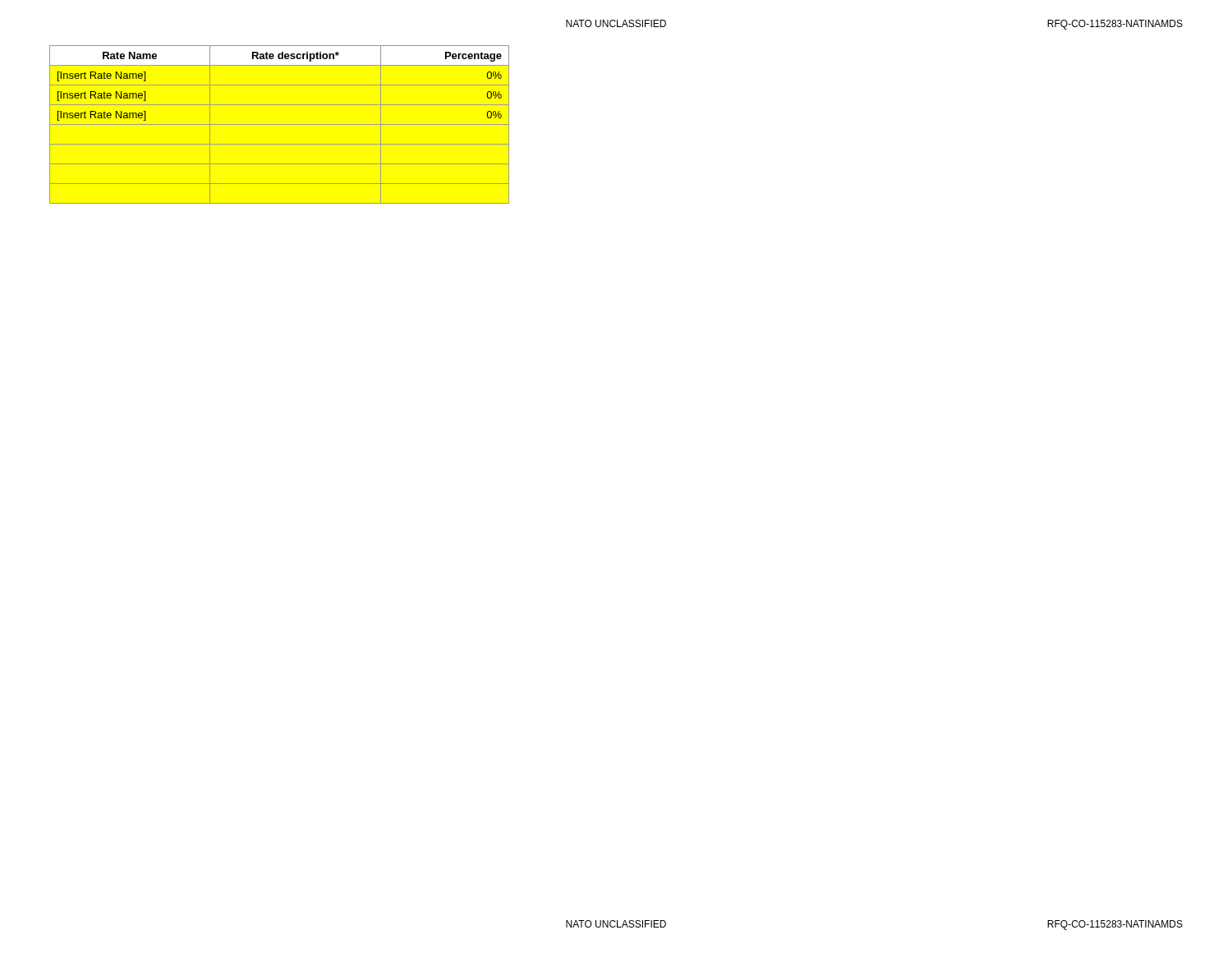The height and width of the screenshot is (953, 1232).
Task: Locate the table
Action: point(279,124)
